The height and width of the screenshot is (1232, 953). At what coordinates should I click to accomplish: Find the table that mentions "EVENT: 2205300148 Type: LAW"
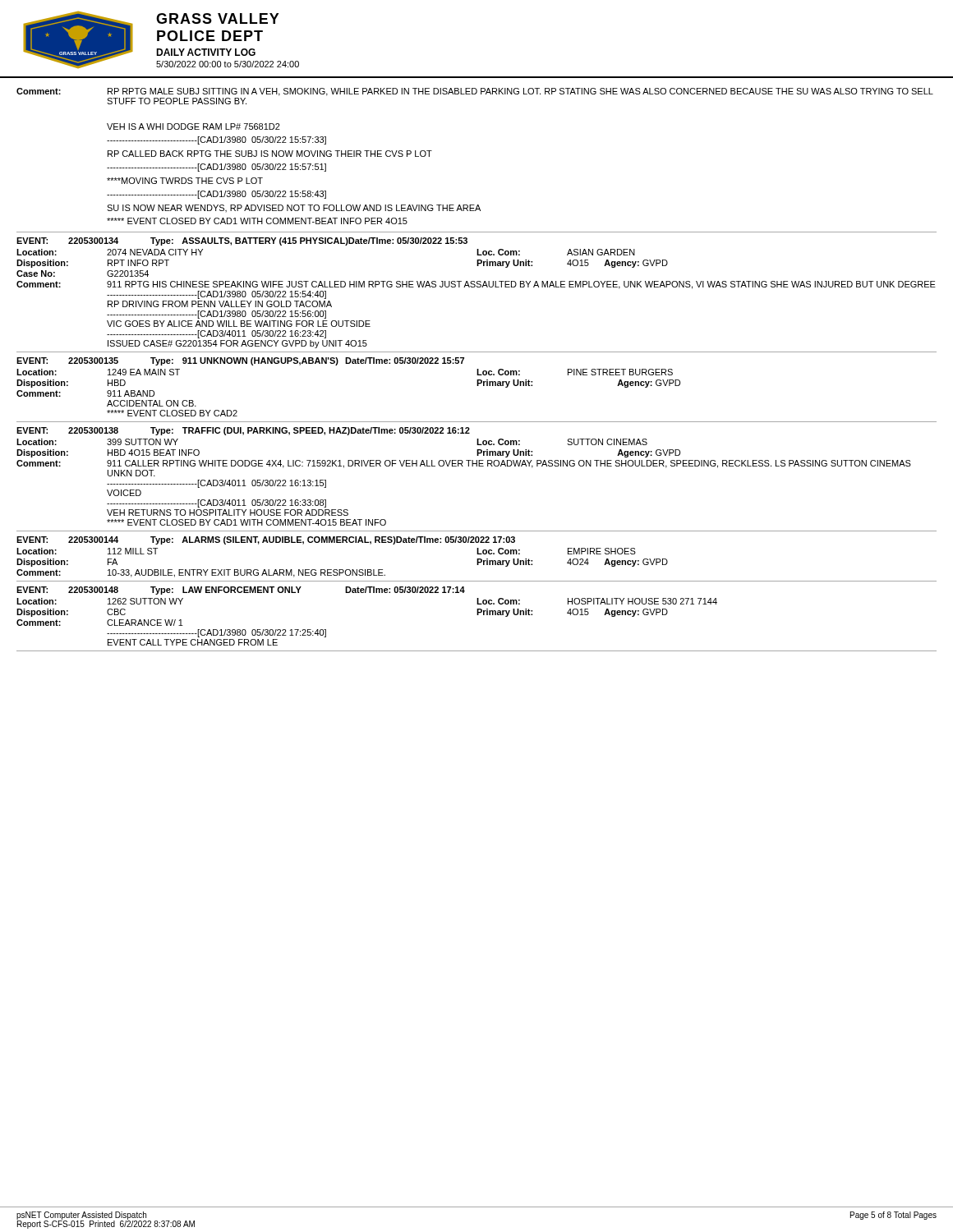[x=476, y=616]
